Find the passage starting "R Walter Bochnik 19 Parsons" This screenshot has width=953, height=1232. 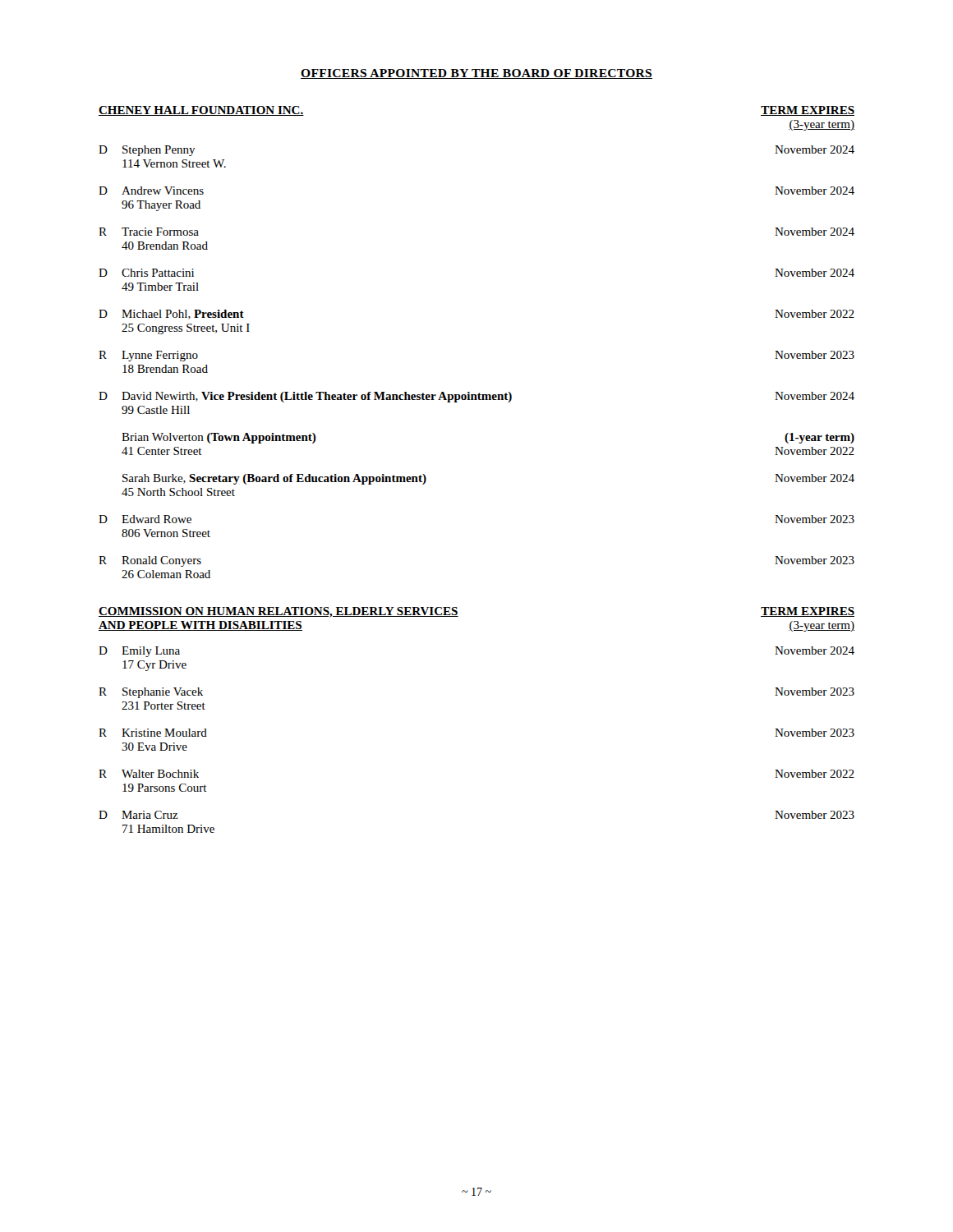(x=161, y=773)
